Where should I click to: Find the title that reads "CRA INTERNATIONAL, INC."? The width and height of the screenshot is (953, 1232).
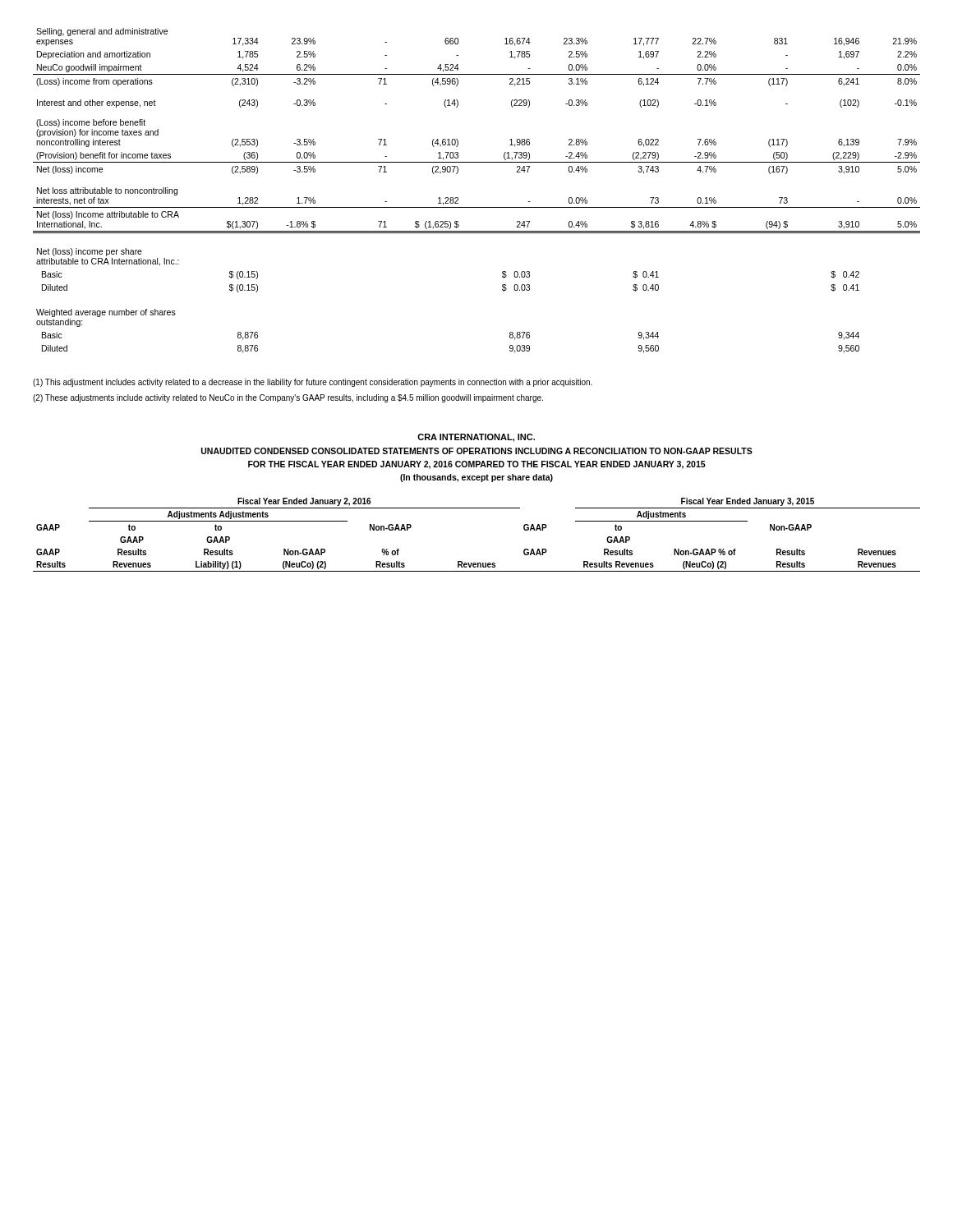[476, 437]
